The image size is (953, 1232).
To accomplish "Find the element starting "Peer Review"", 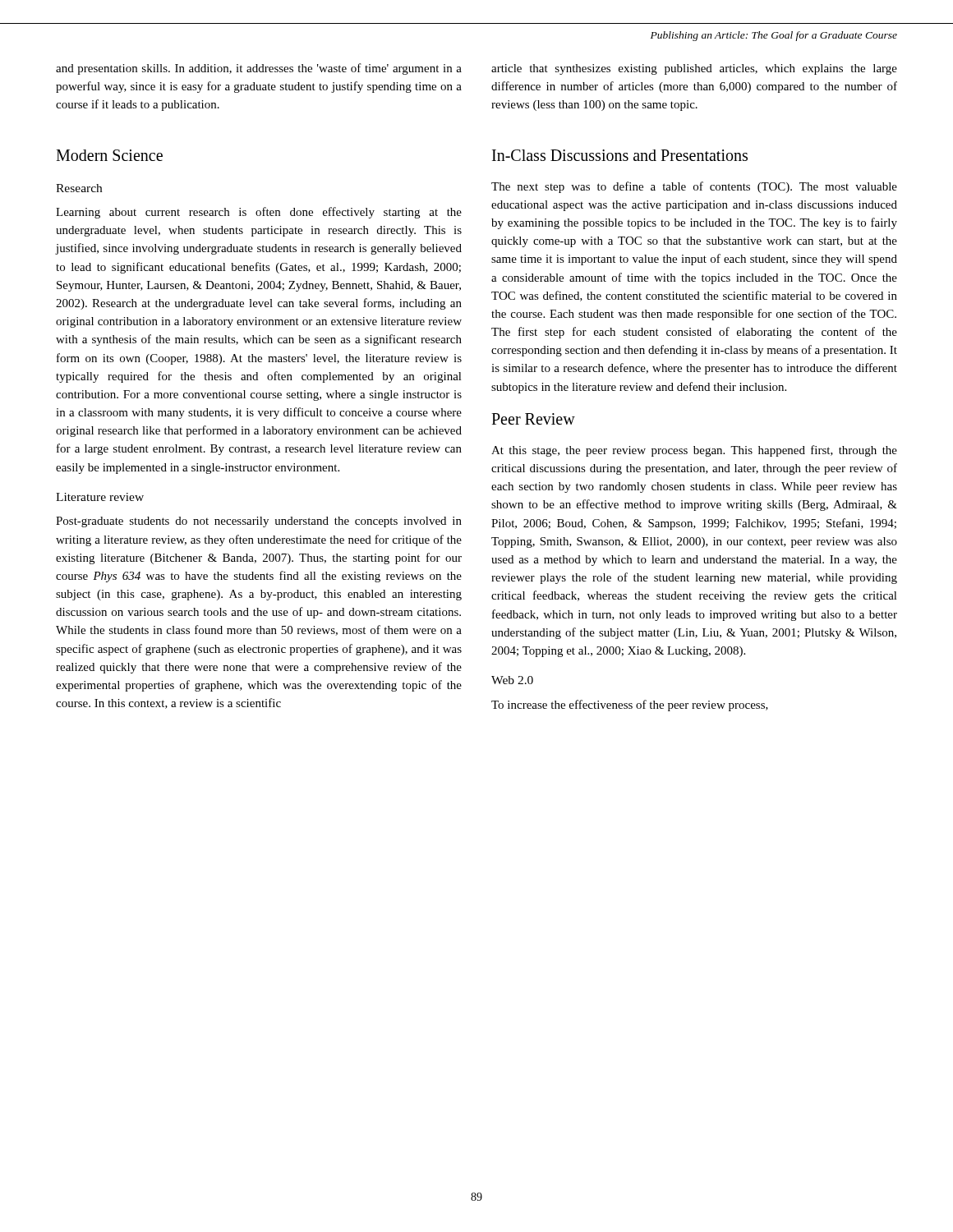I will coord(533,419).
